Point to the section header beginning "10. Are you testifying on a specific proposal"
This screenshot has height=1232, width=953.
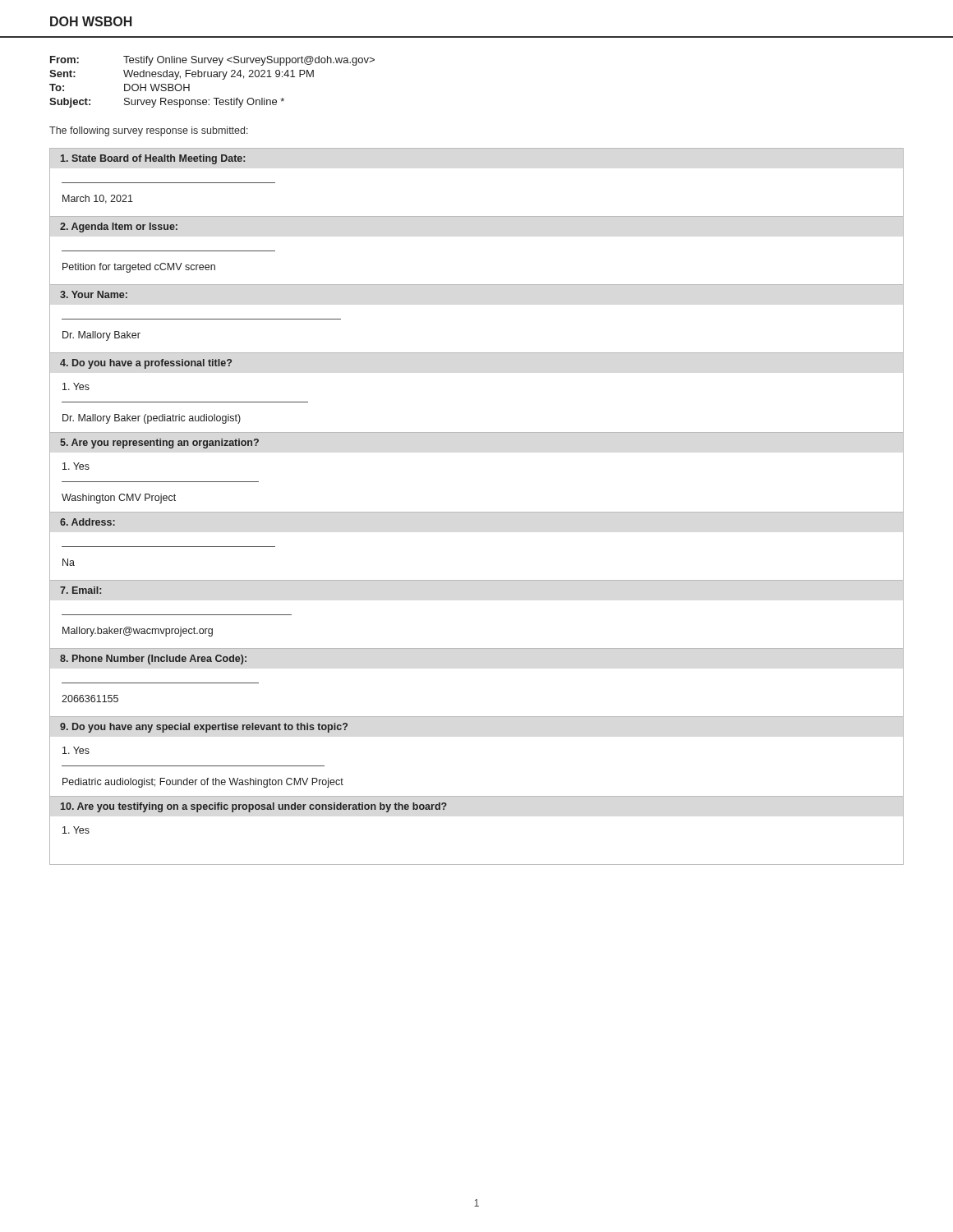(x=253, y=807)
